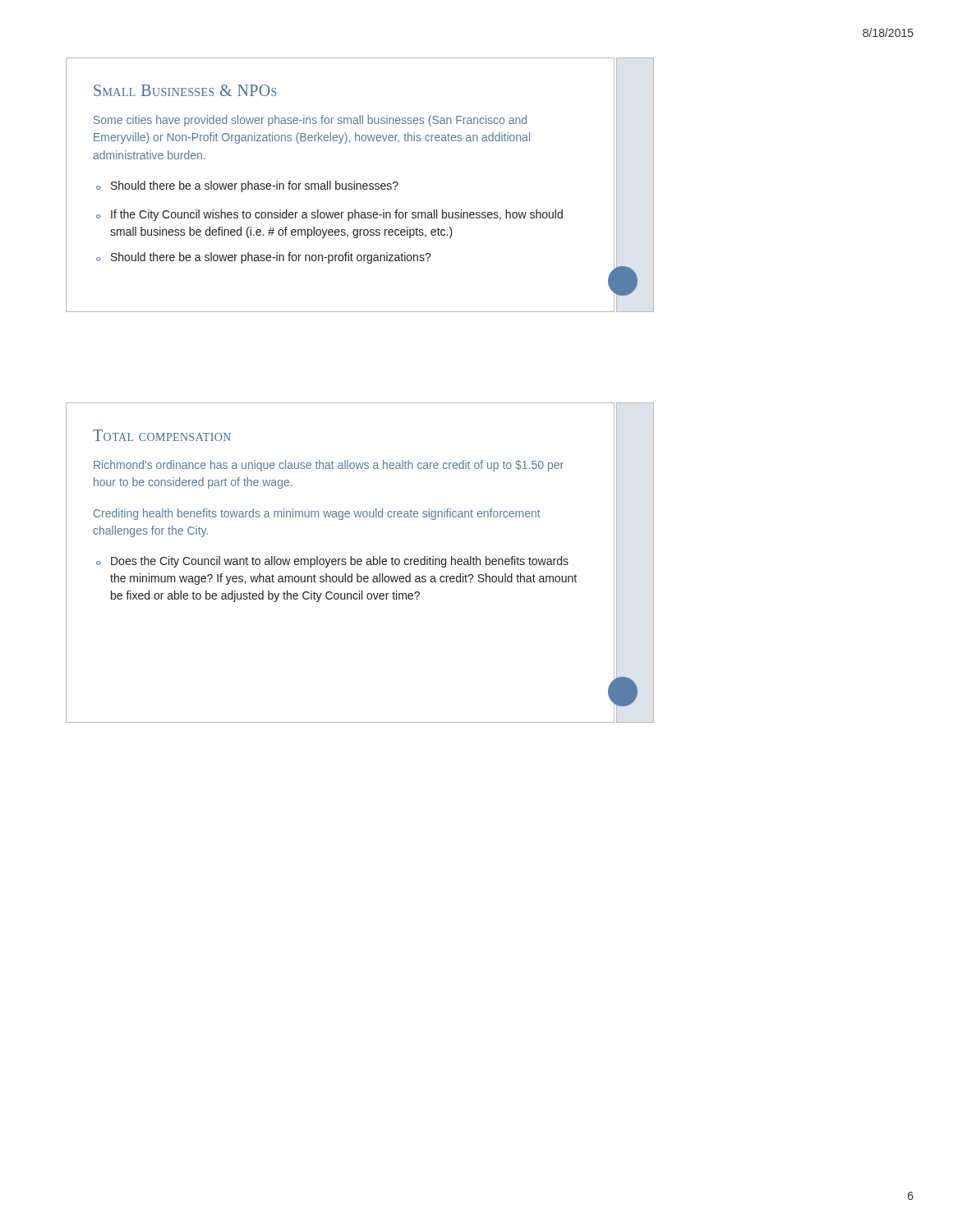Click on the list item that reads "⚬ If the City"
Viewport: 953px width, 1232px height.
340,223
